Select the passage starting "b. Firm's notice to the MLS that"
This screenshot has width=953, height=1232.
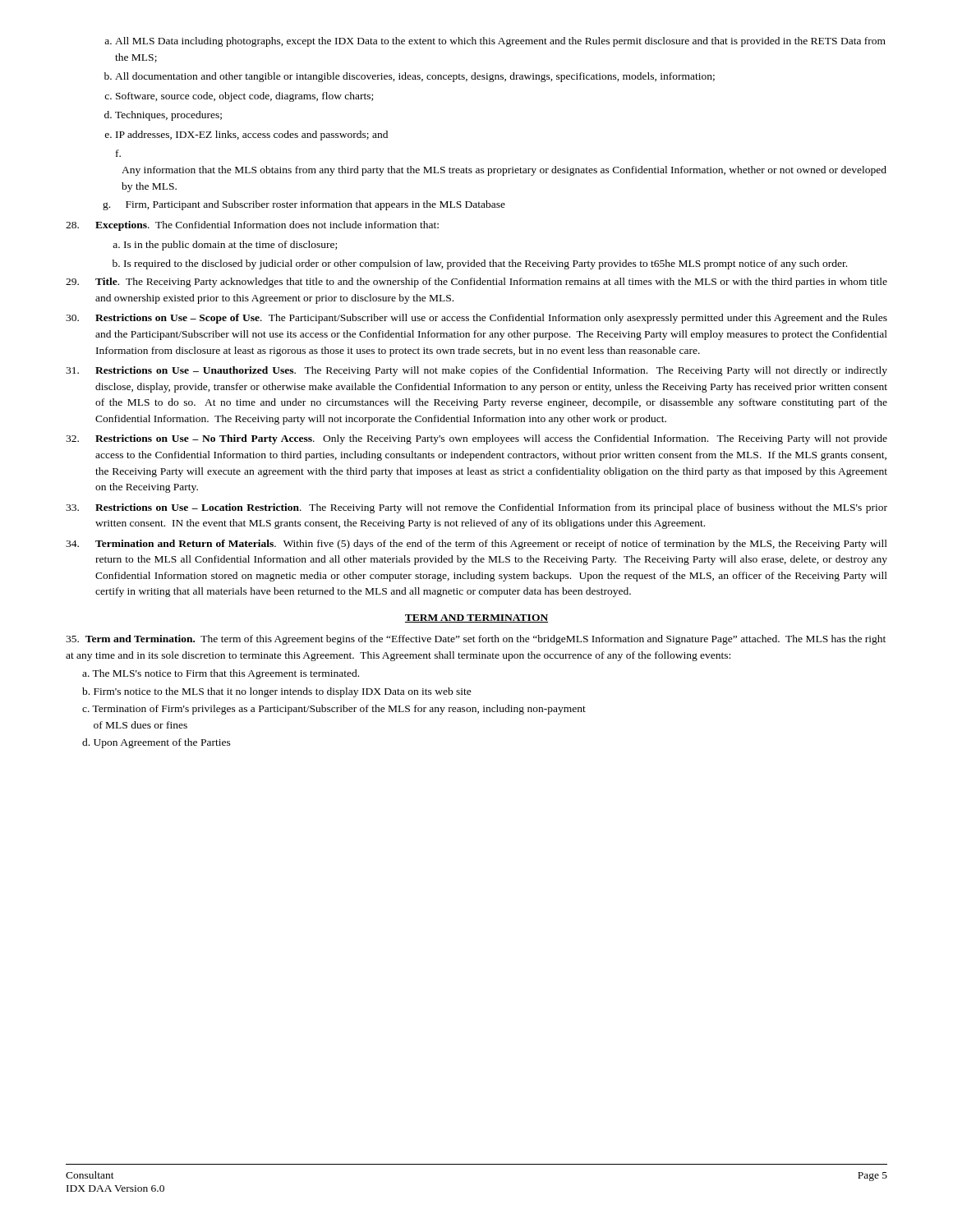(x=277, y=691)
